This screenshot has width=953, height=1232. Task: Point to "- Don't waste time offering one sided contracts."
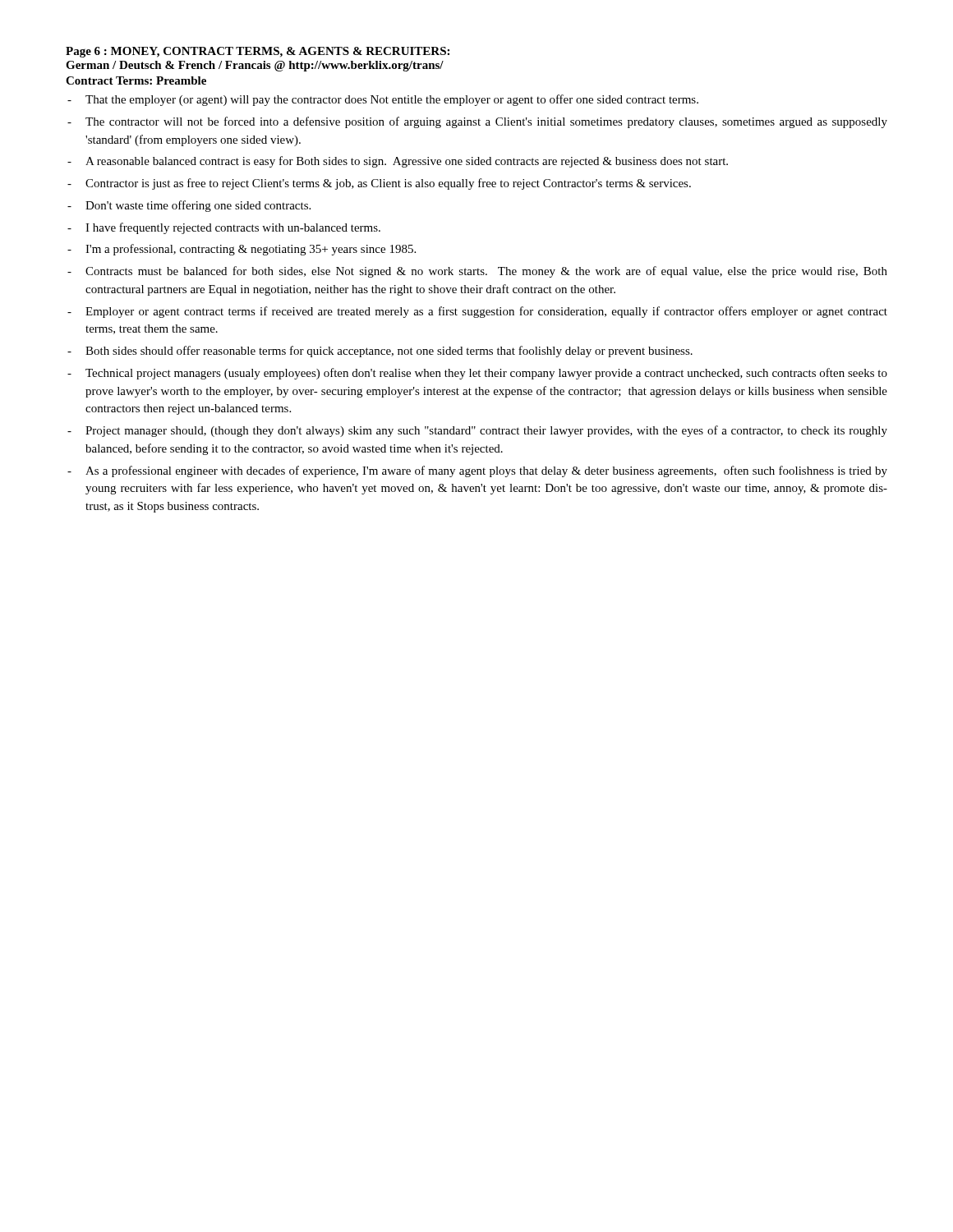click(x=189, y=206)
